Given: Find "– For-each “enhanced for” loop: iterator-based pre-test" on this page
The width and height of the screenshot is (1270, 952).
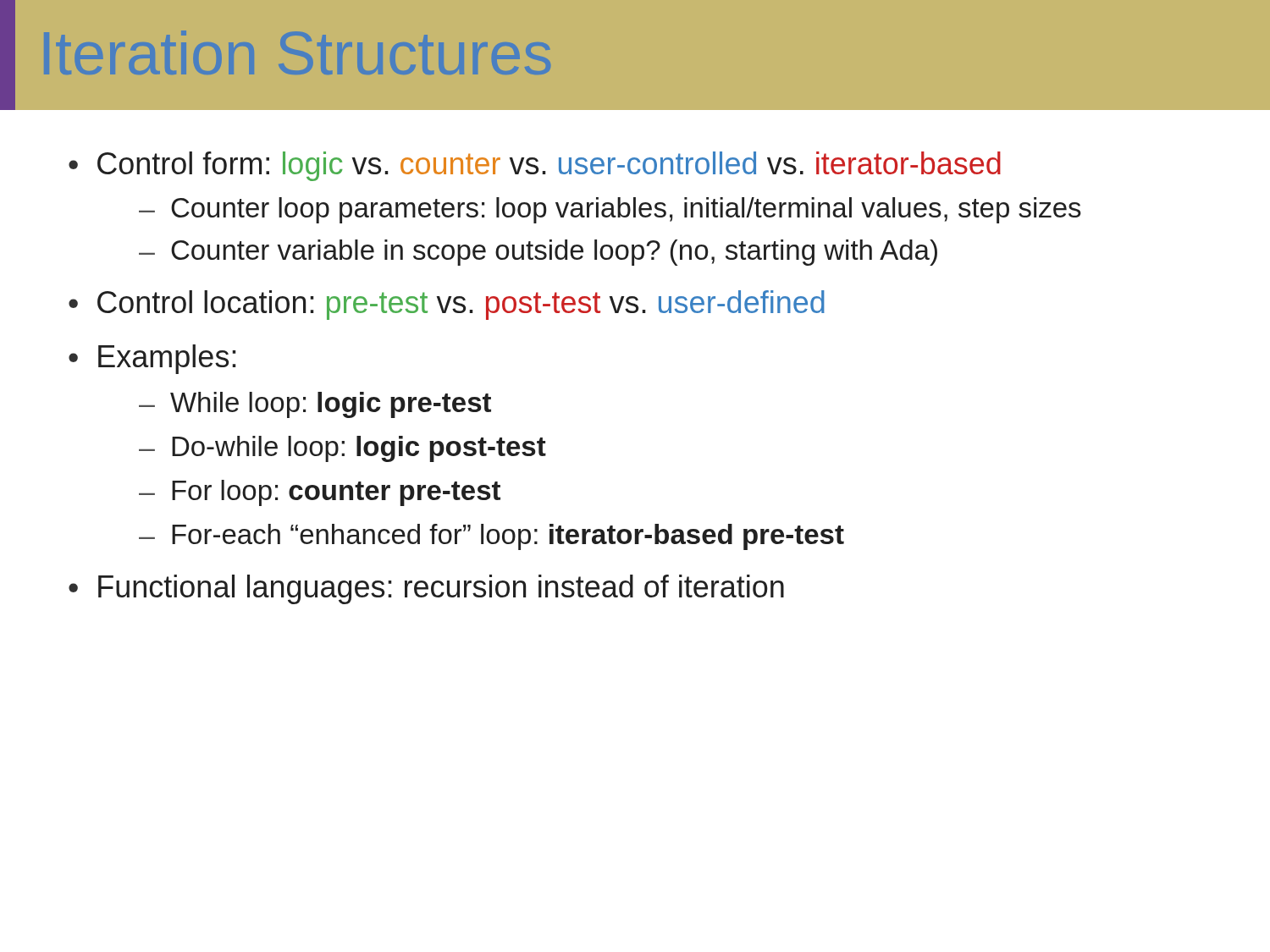Looking at the screenshot, I should coord(491,536).
